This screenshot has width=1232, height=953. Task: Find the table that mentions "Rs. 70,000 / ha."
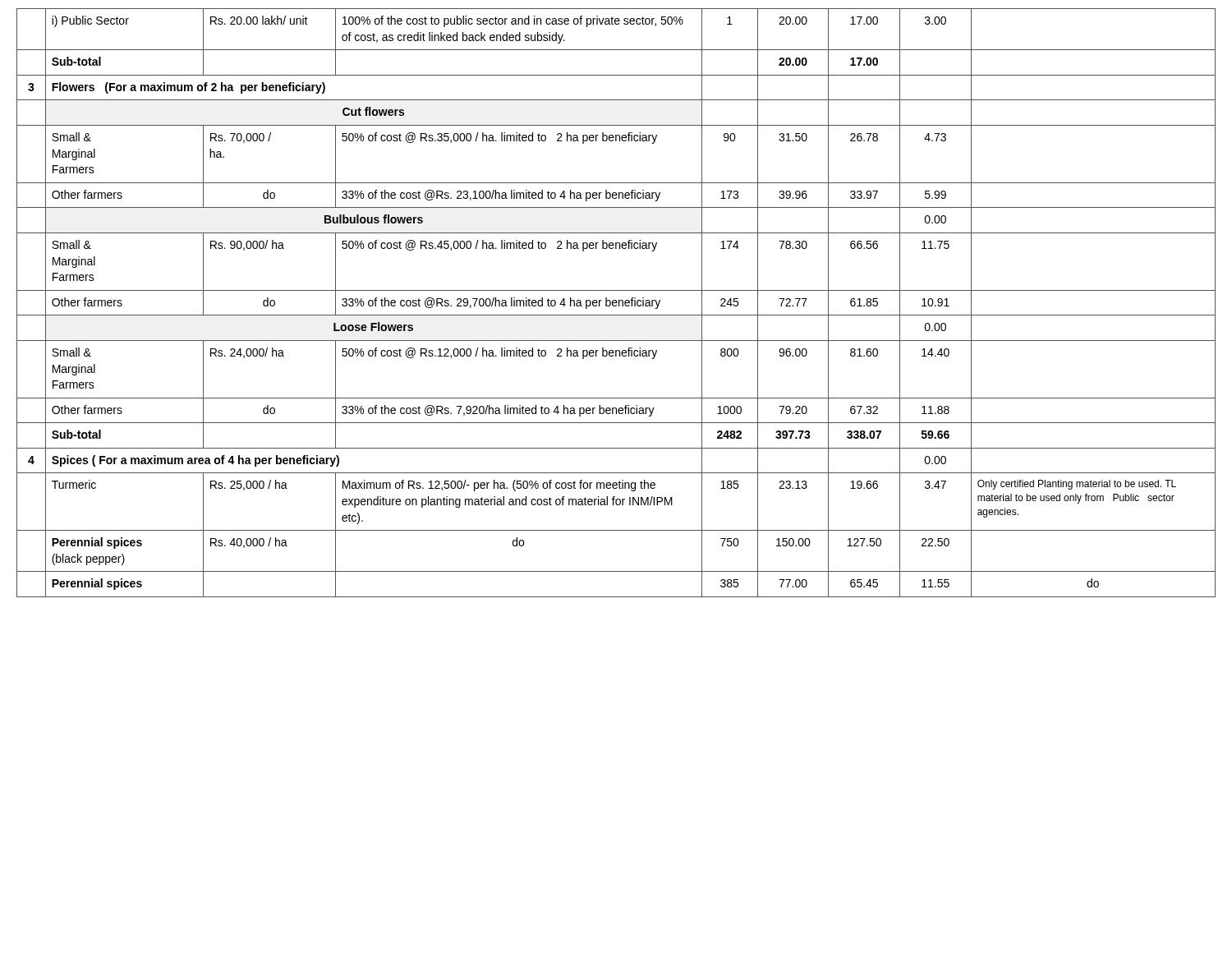coord(616,303)
